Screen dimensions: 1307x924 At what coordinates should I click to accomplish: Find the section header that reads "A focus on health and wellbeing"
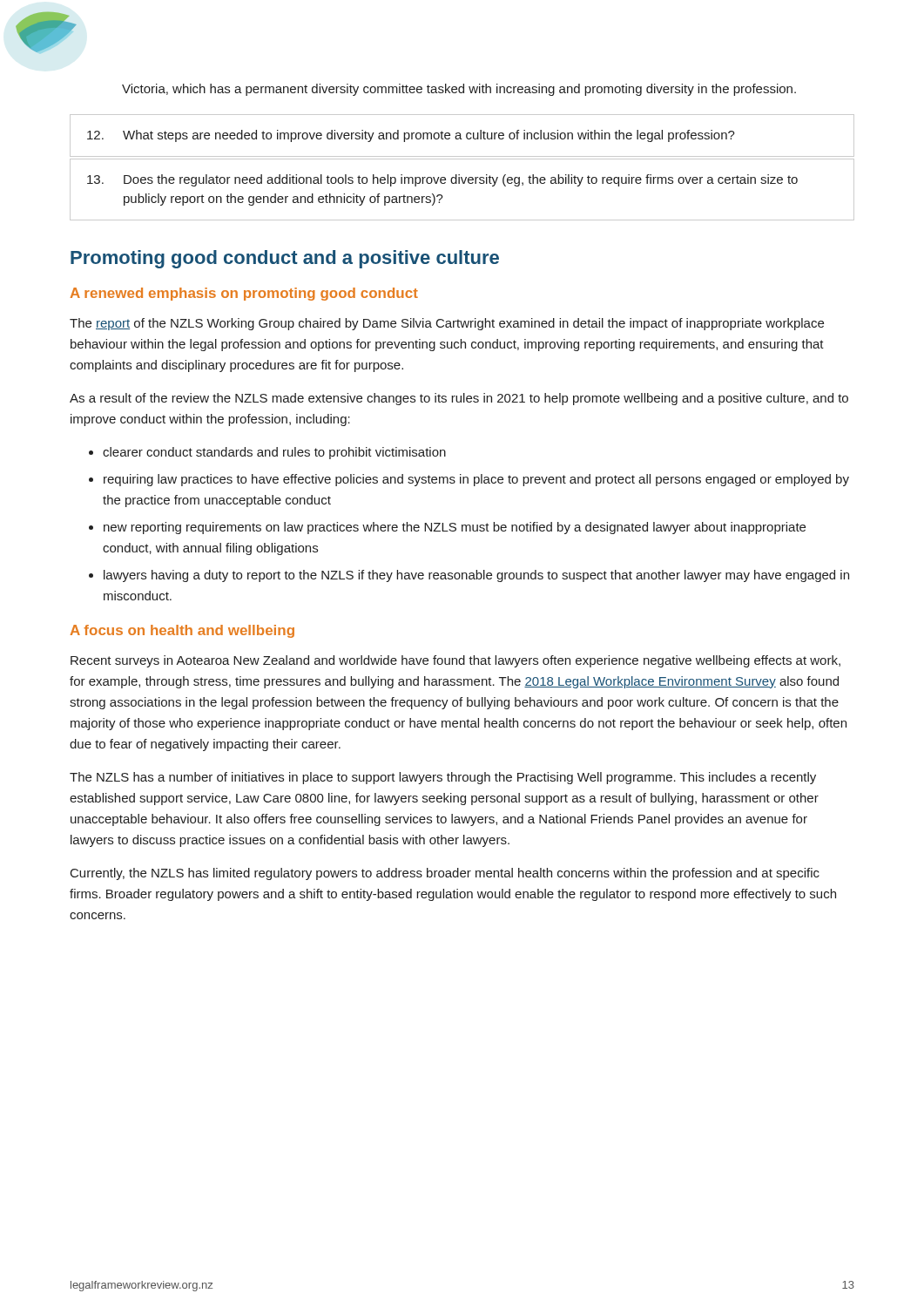pyautogui.click(x=182, y=630)
